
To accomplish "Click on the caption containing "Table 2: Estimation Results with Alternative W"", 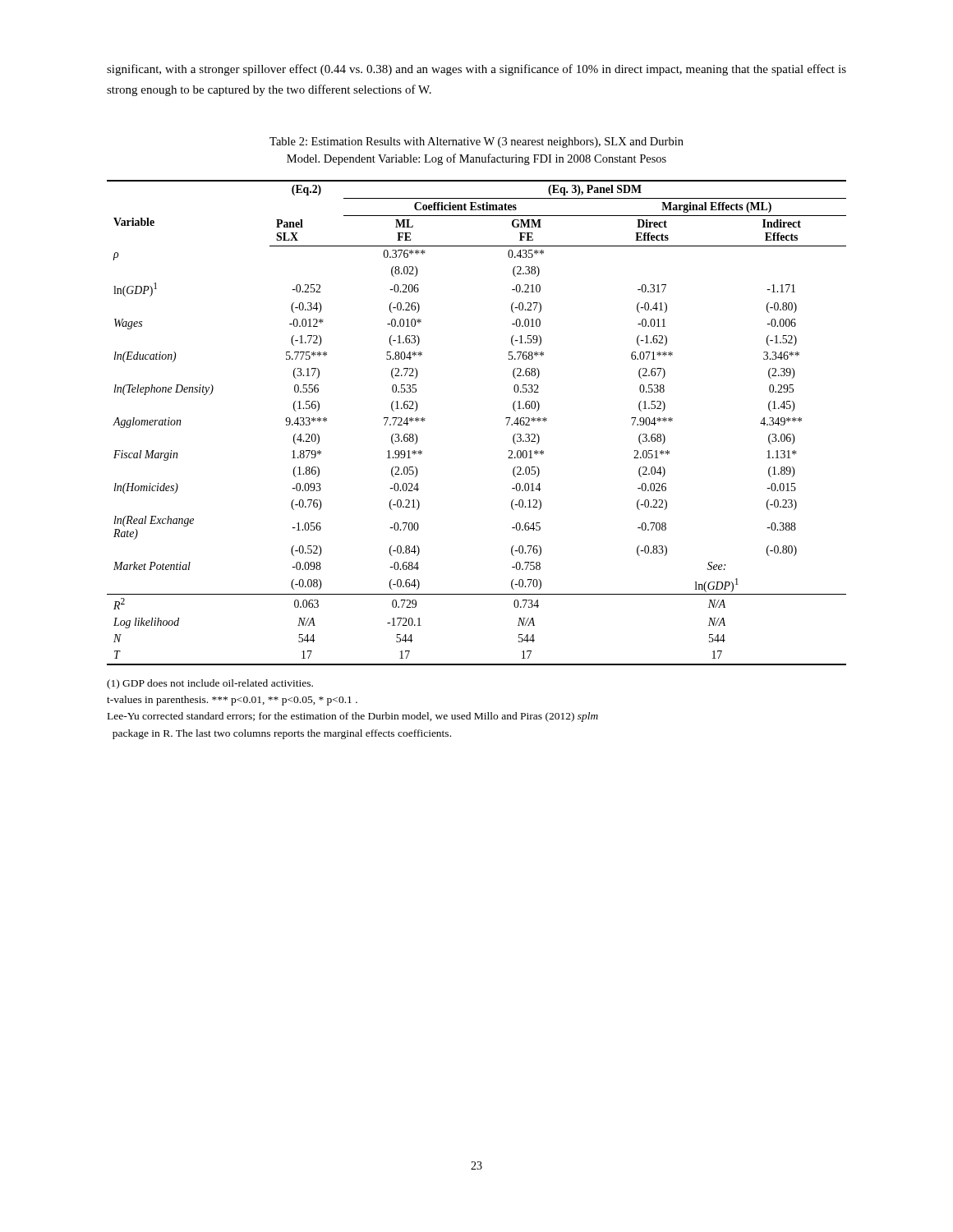I will click(x=476, y=150).
